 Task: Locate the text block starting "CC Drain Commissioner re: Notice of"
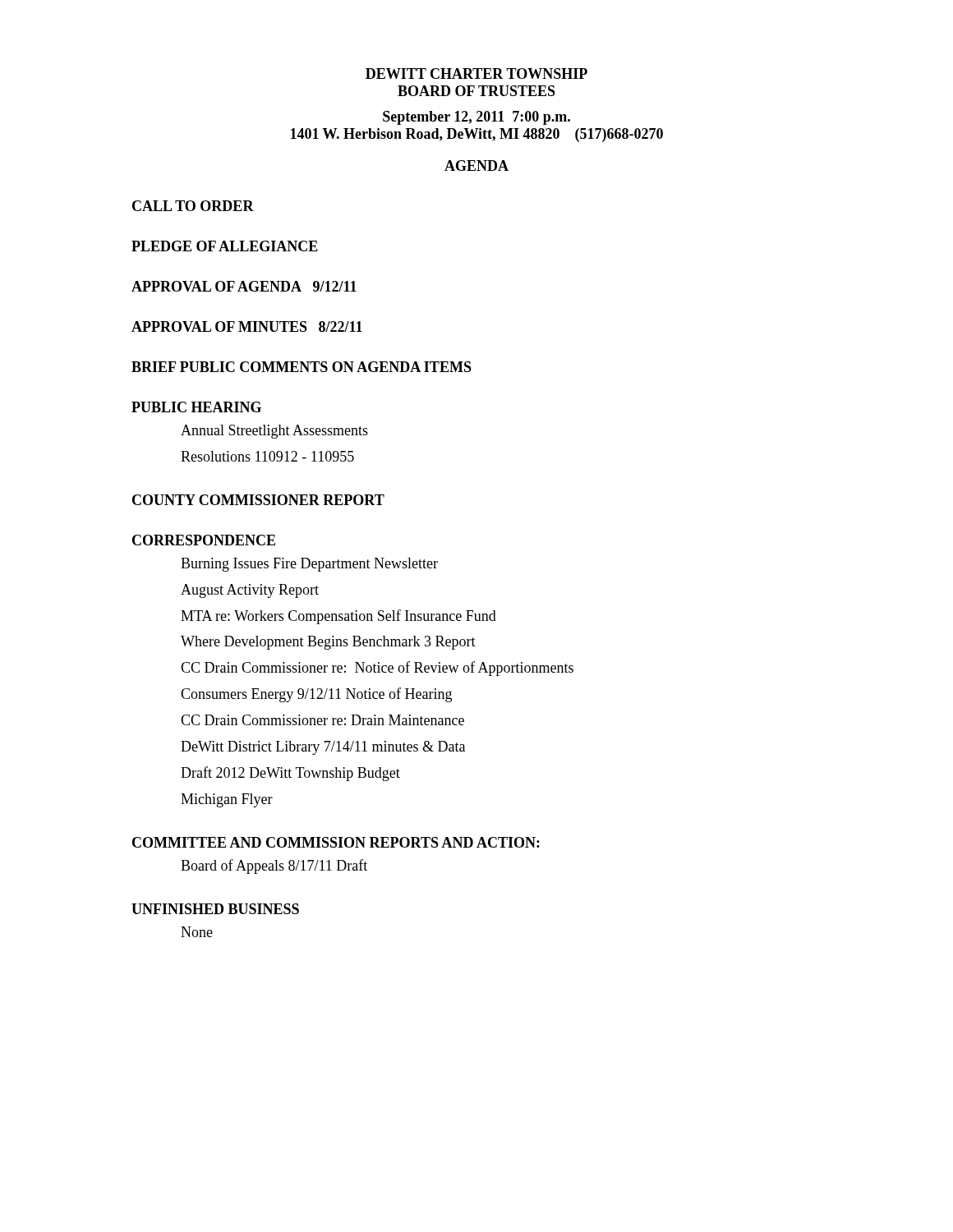(377, 668)
